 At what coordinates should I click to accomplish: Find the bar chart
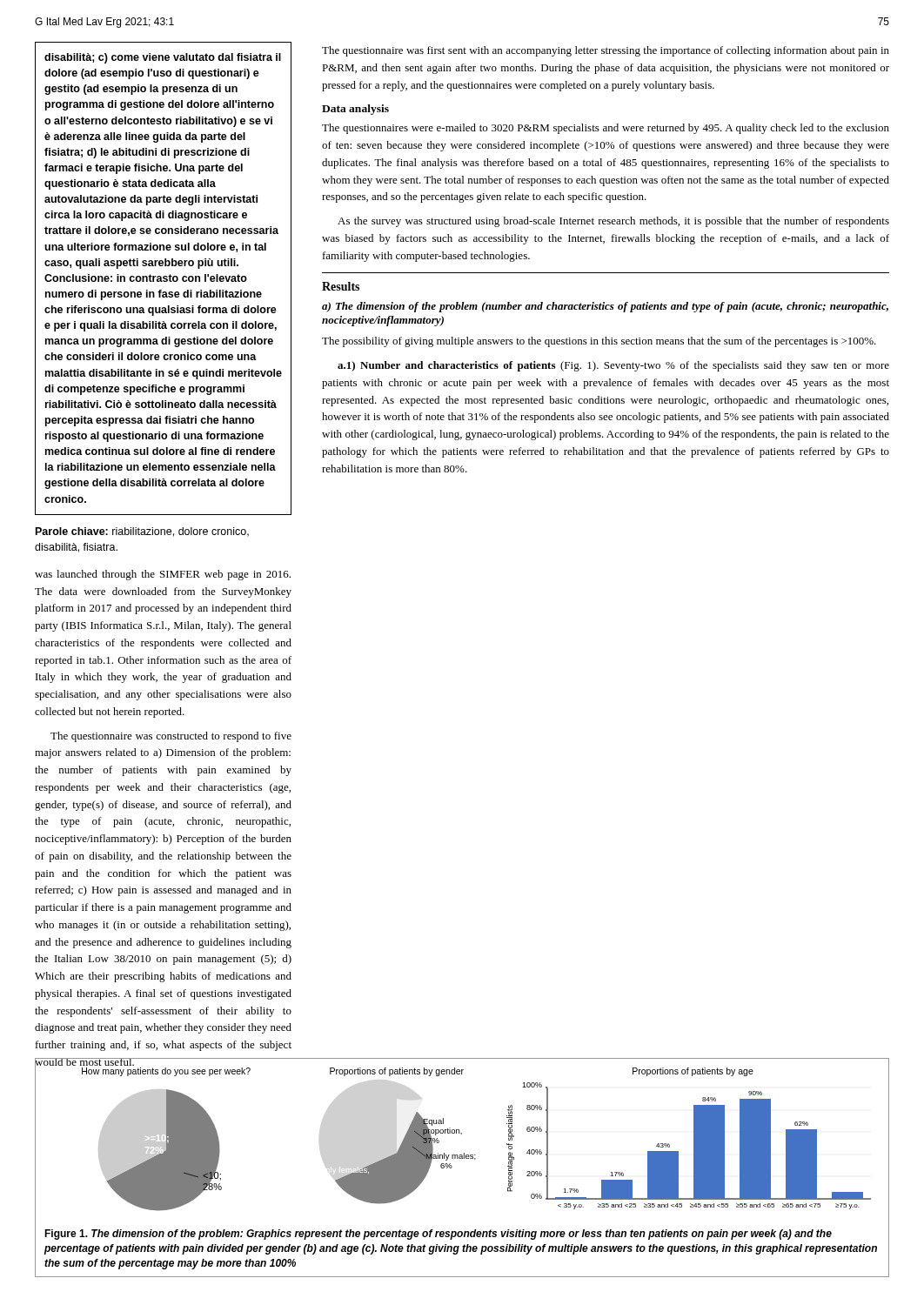pyautogui.click(x=693, y=1144)
